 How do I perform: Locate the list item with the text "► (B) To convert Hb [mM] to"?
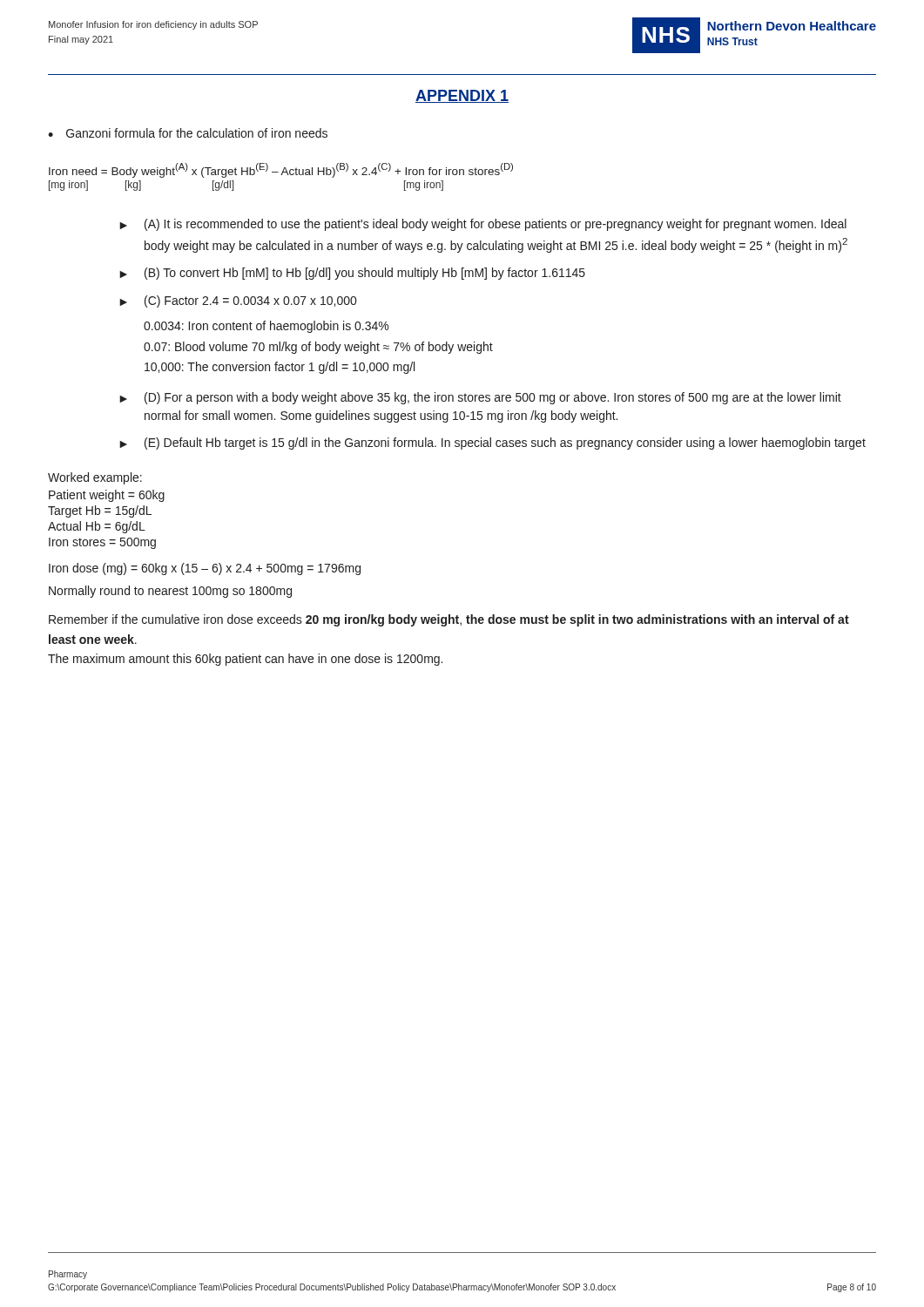click(351, 273)
